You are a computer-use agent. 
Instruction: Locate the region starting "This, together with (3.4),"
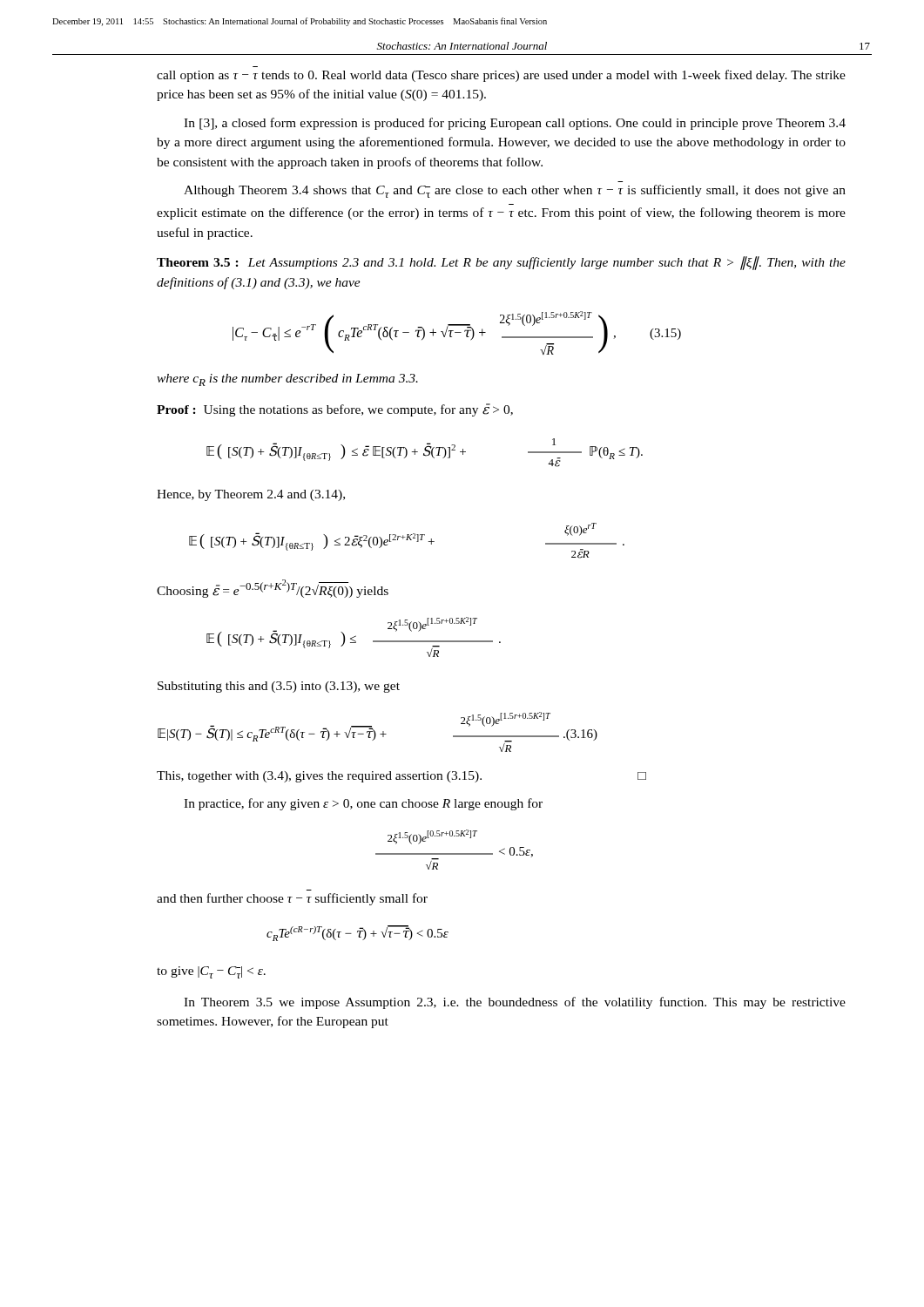pyautogui.click(x=401, y=777)
